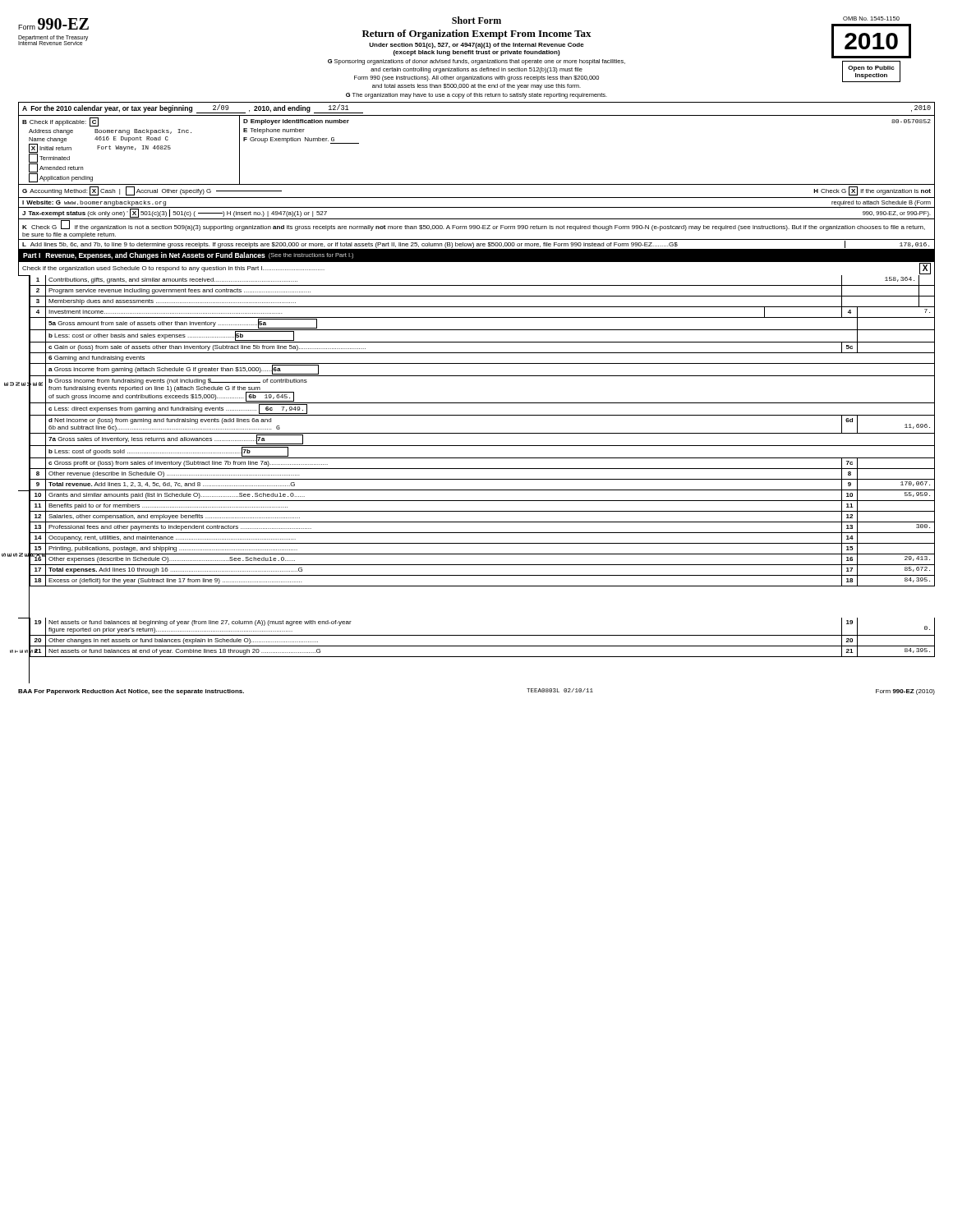Find the element starting "7a Gross sales of inventory, less returns and"
953x1232 pixels.
(x=482, y=439)
